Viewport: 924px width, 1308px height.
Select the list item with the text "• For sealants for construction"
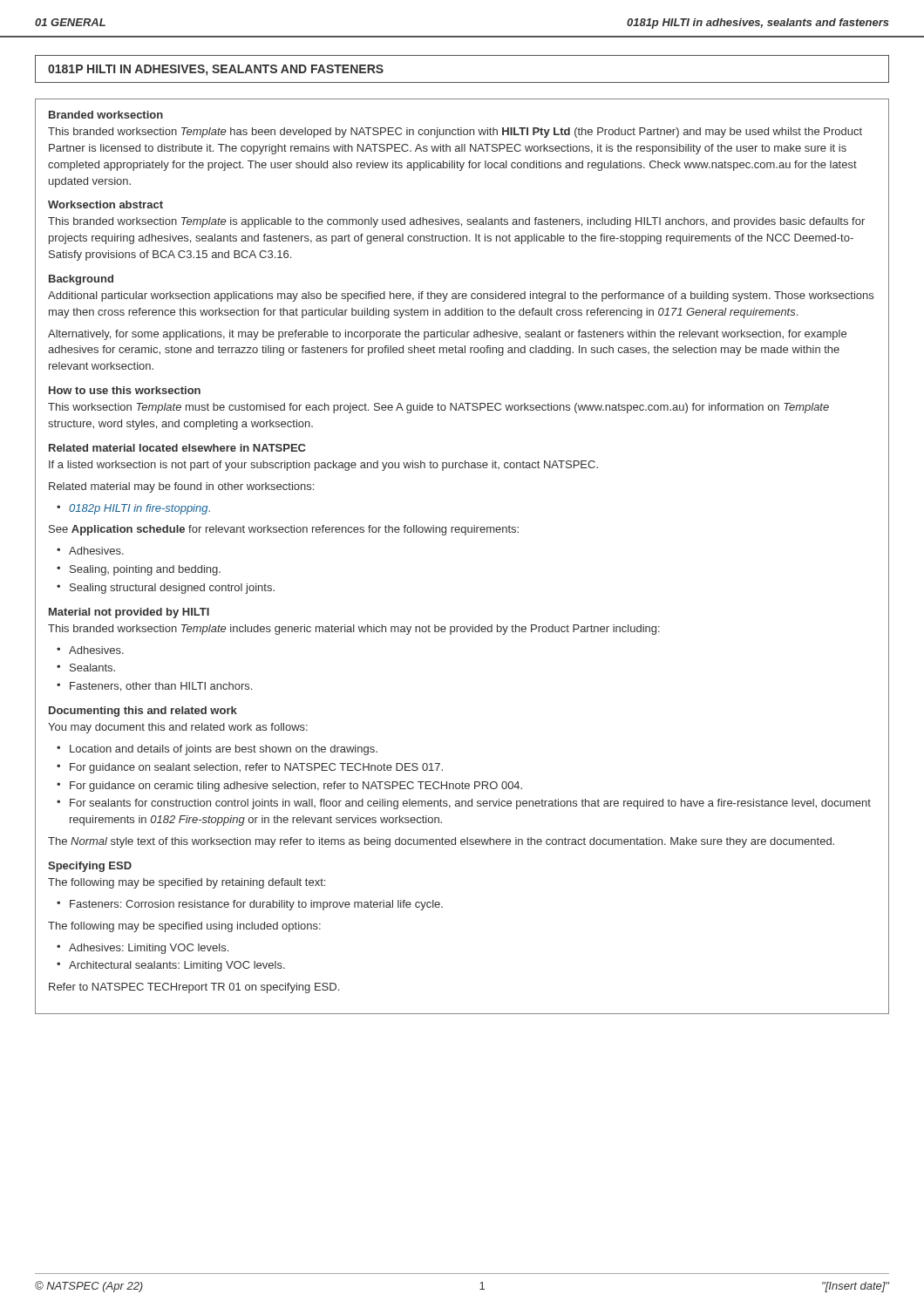(466, 812)
